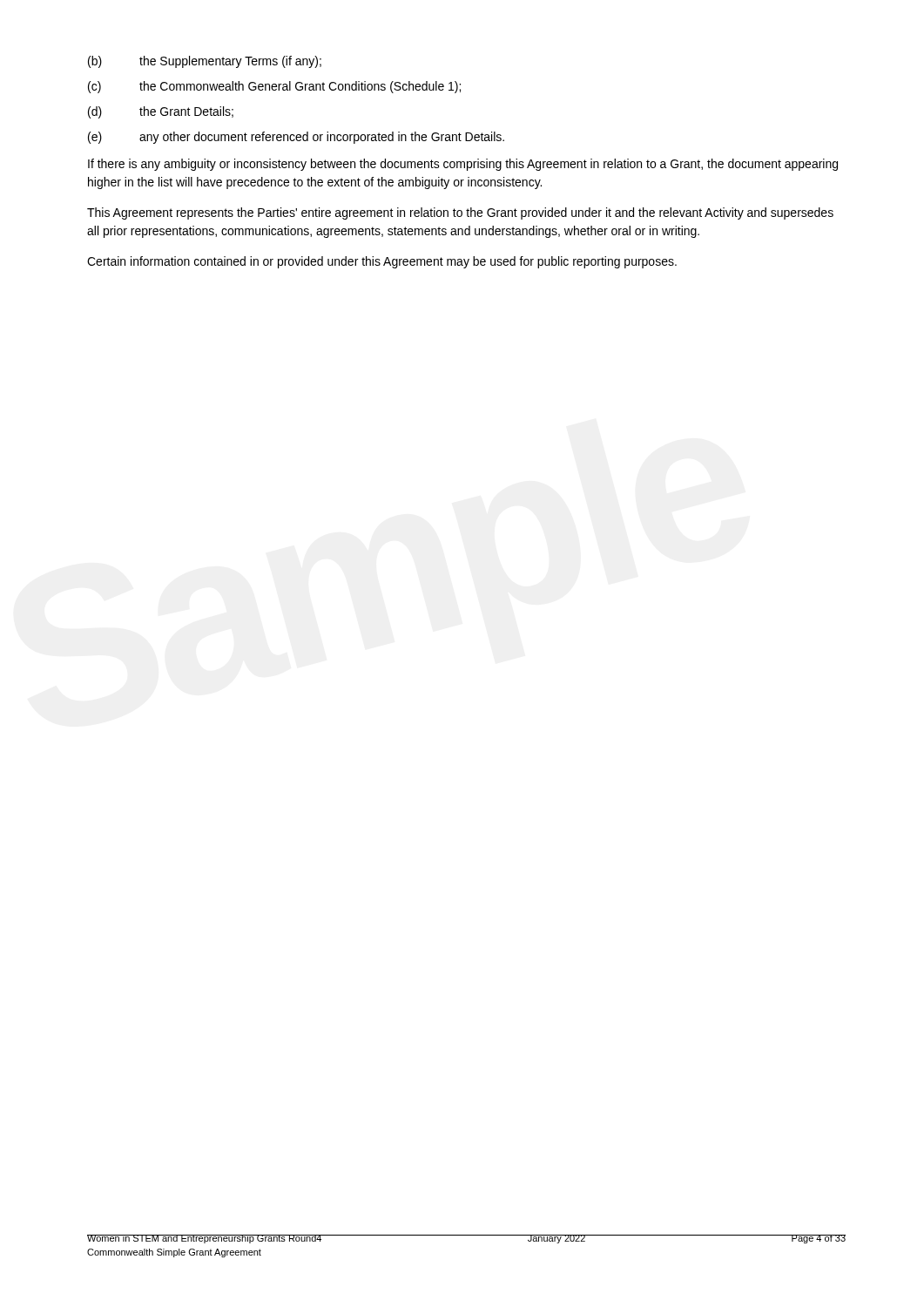The height and width of the screenshot is (1307, 924).
Task: Find the text block with the text "Certain information contained in or provided under this"
Action: (382, 261)
